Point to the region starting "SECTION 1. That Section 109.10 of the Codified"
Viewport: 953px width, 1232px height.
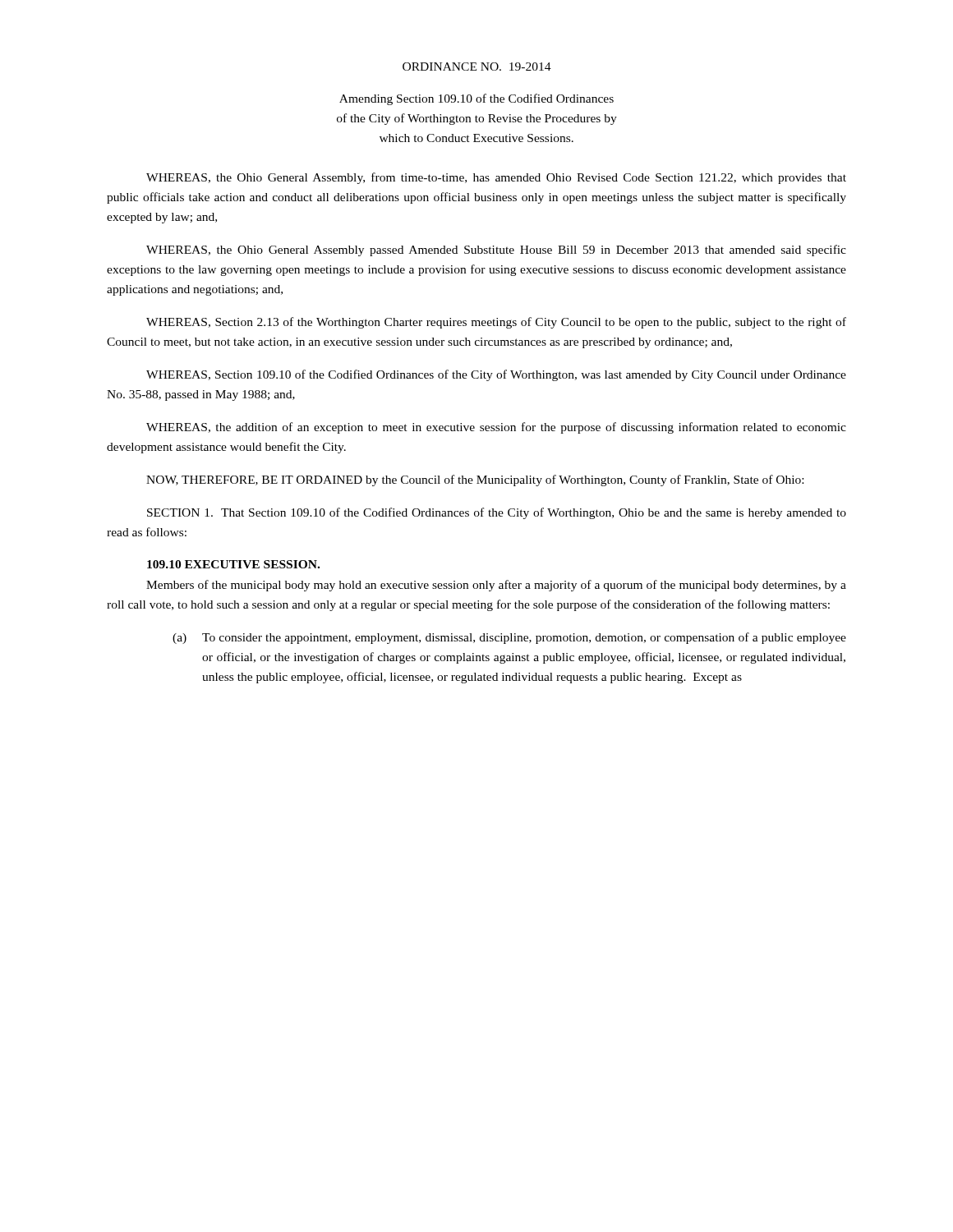(x=476, y=522)
